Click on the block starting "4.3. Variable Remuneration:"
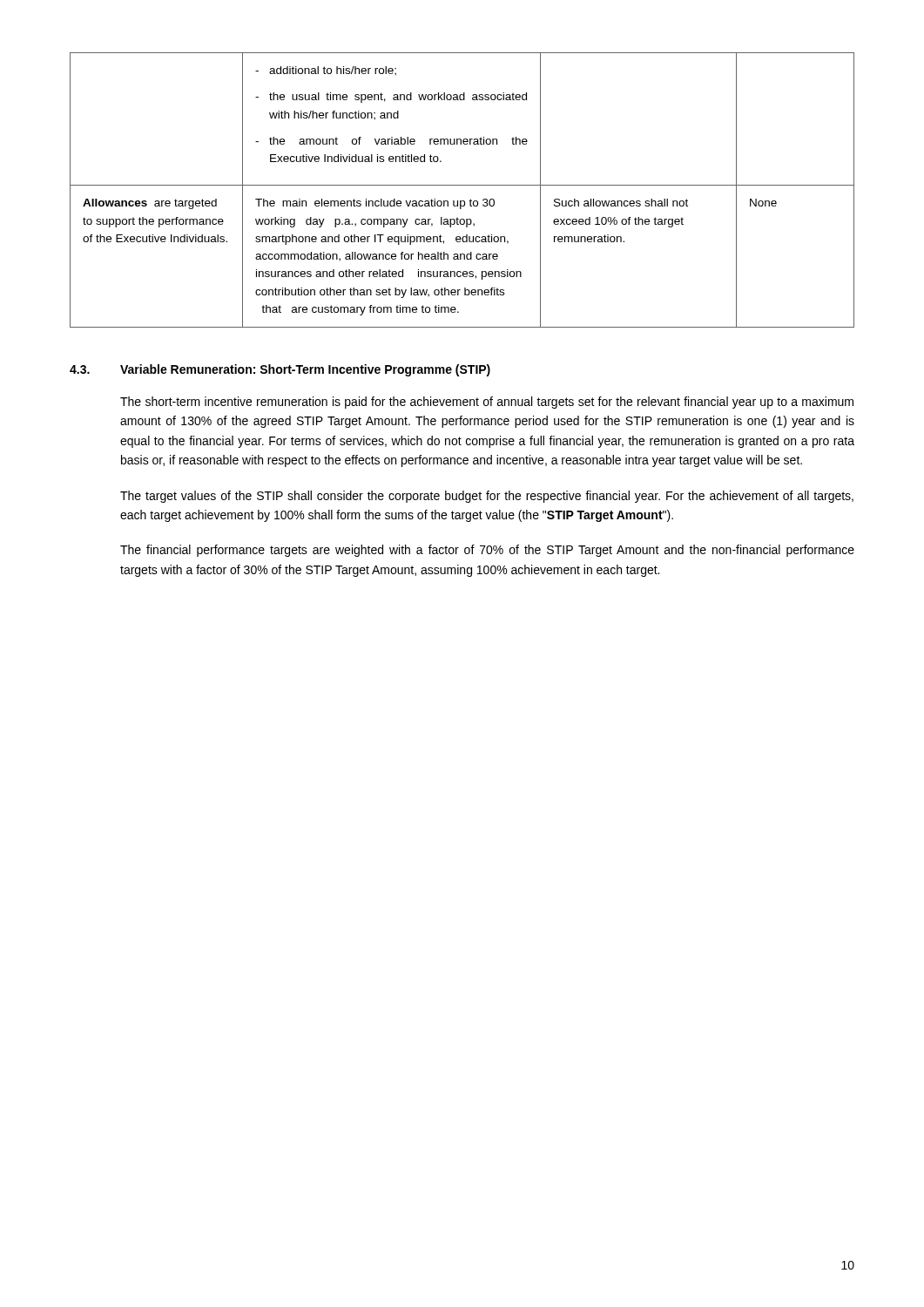Screen dimensions: 1307x924 pyautogui.click(x=280, y=369)
